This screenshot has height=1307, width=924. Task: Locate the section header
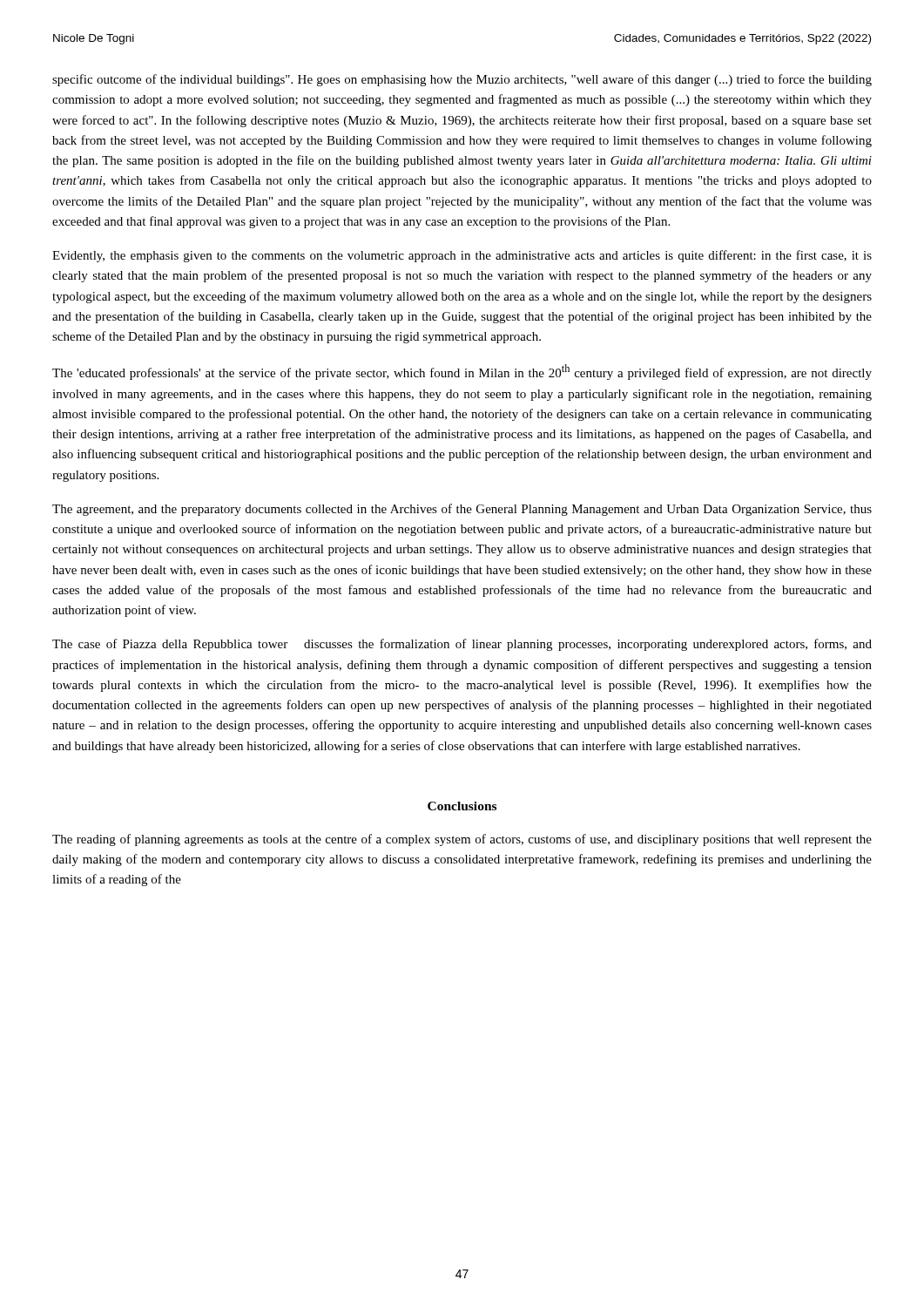point(462,805)
